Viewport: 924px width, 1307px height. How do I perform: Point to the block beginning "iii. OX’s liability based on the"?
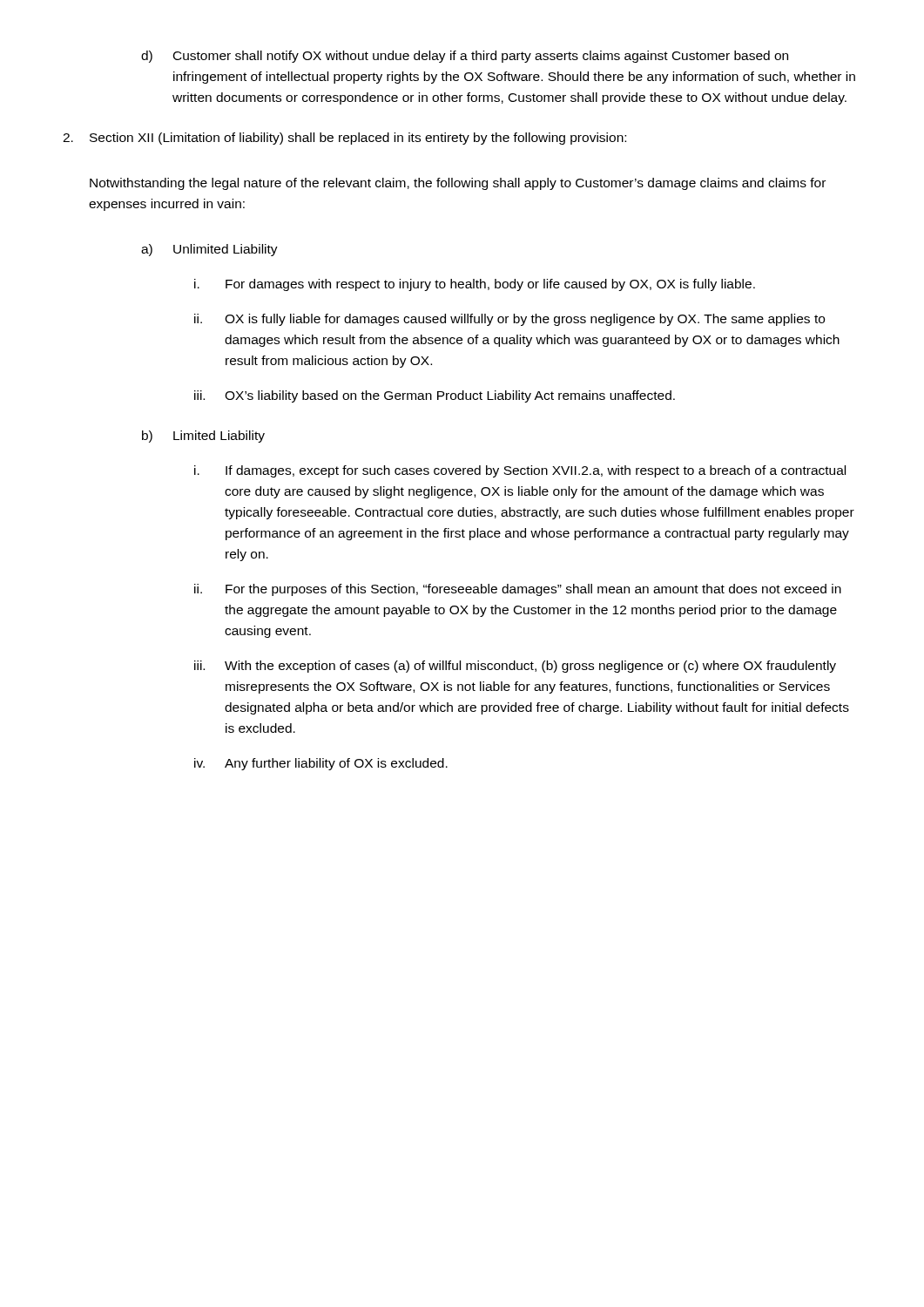tap(527, 396)
